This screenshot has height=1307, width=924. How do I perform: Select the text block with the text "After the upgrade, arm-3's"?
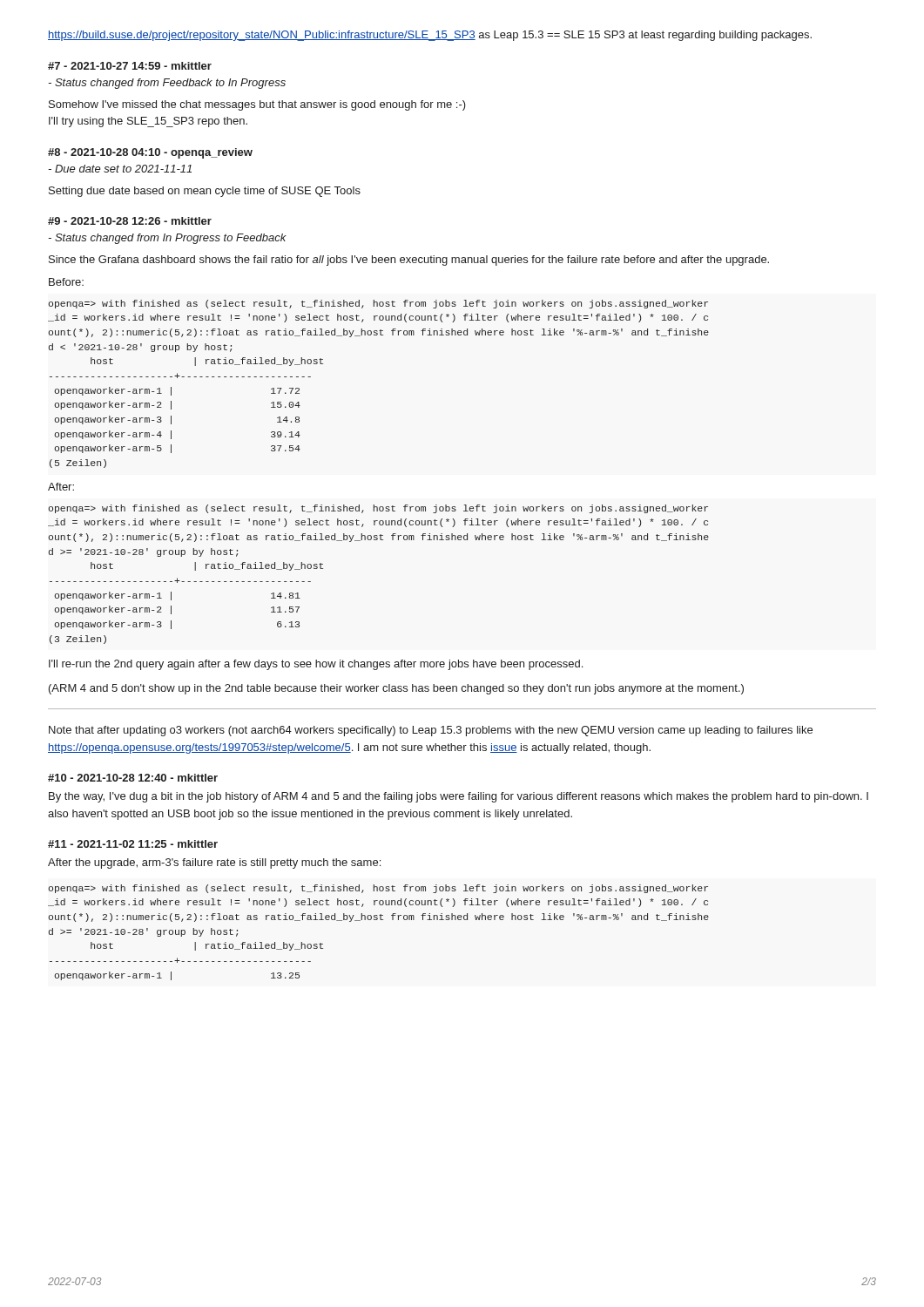(x=215, y=862)
